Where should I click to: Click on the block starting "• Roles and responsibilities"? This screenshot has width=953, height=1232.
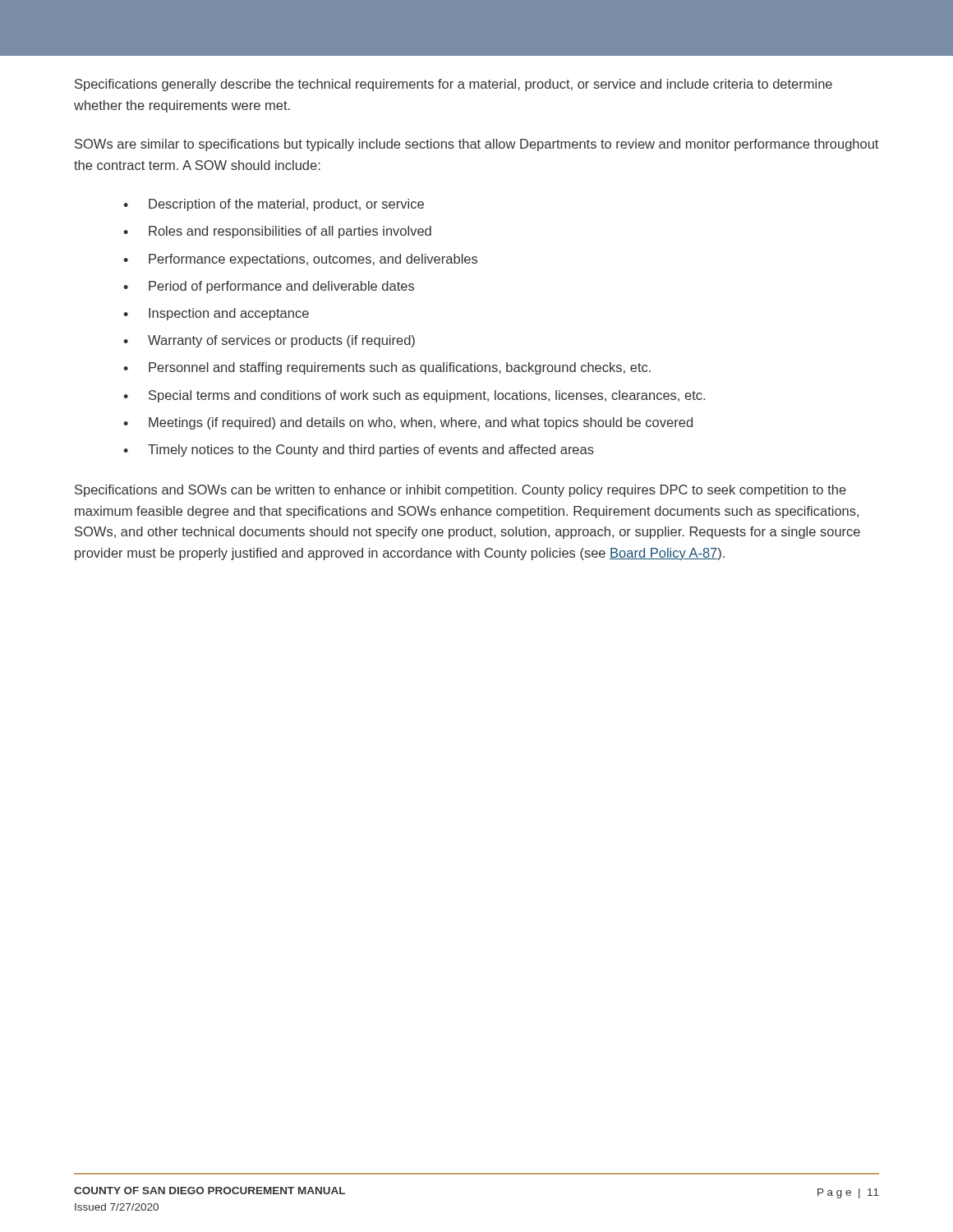[x=277, y=232]
